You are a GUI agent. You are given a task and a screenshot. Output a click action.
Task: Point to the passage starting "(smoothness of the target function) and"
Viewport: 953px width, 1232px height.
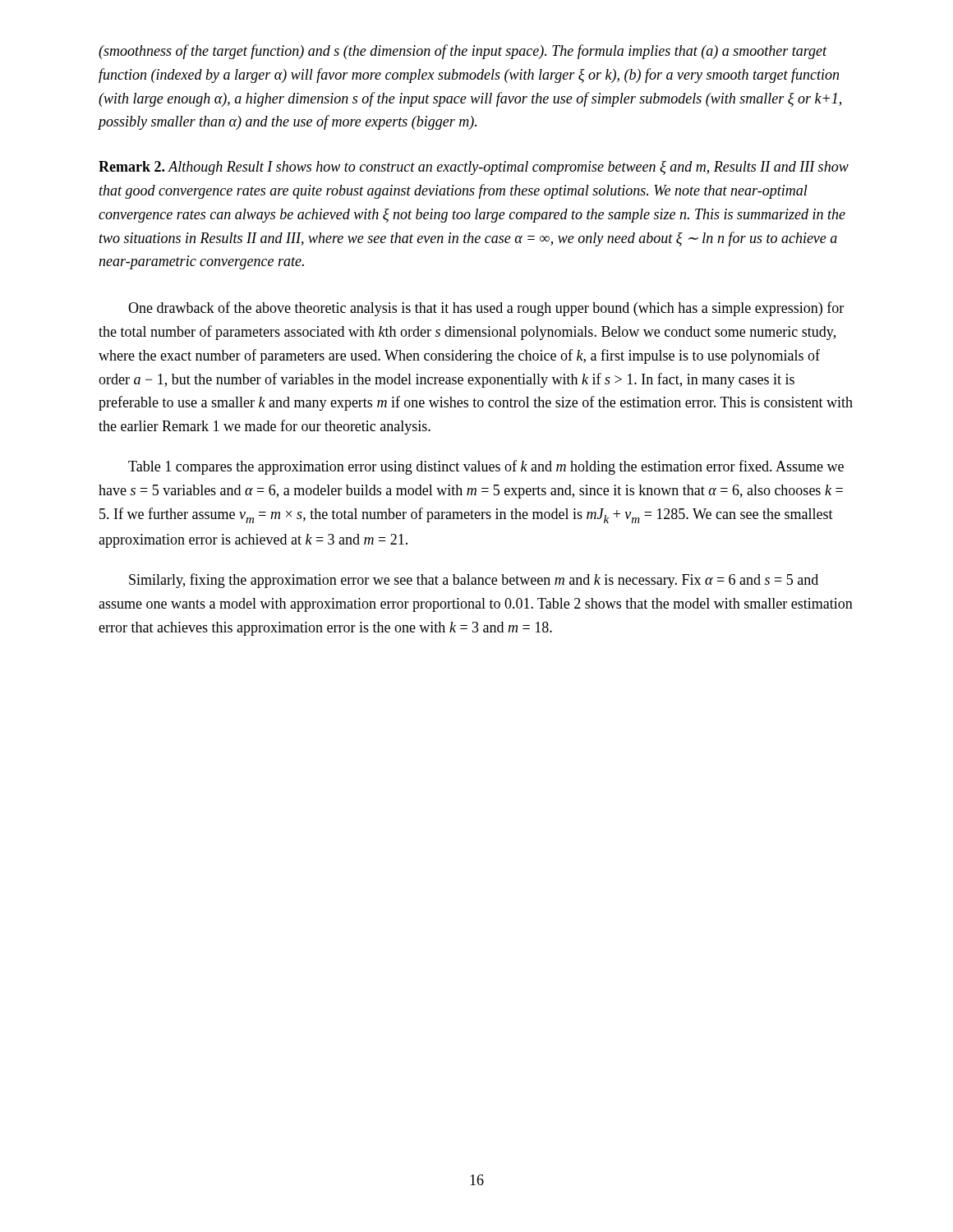470,86
